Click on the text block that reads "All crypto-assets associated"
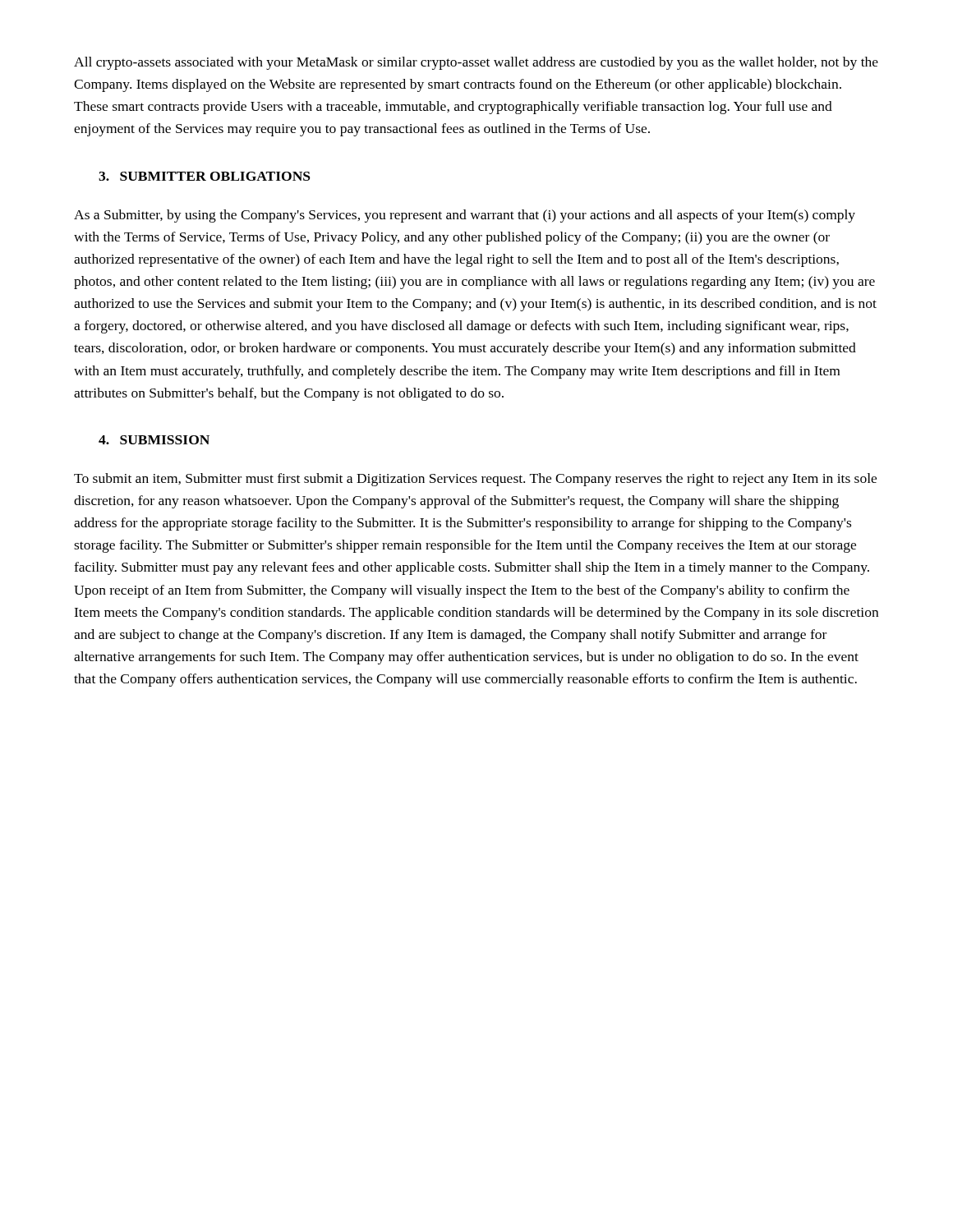Viewport: 953px width, 1232px height. coord(476,95)
